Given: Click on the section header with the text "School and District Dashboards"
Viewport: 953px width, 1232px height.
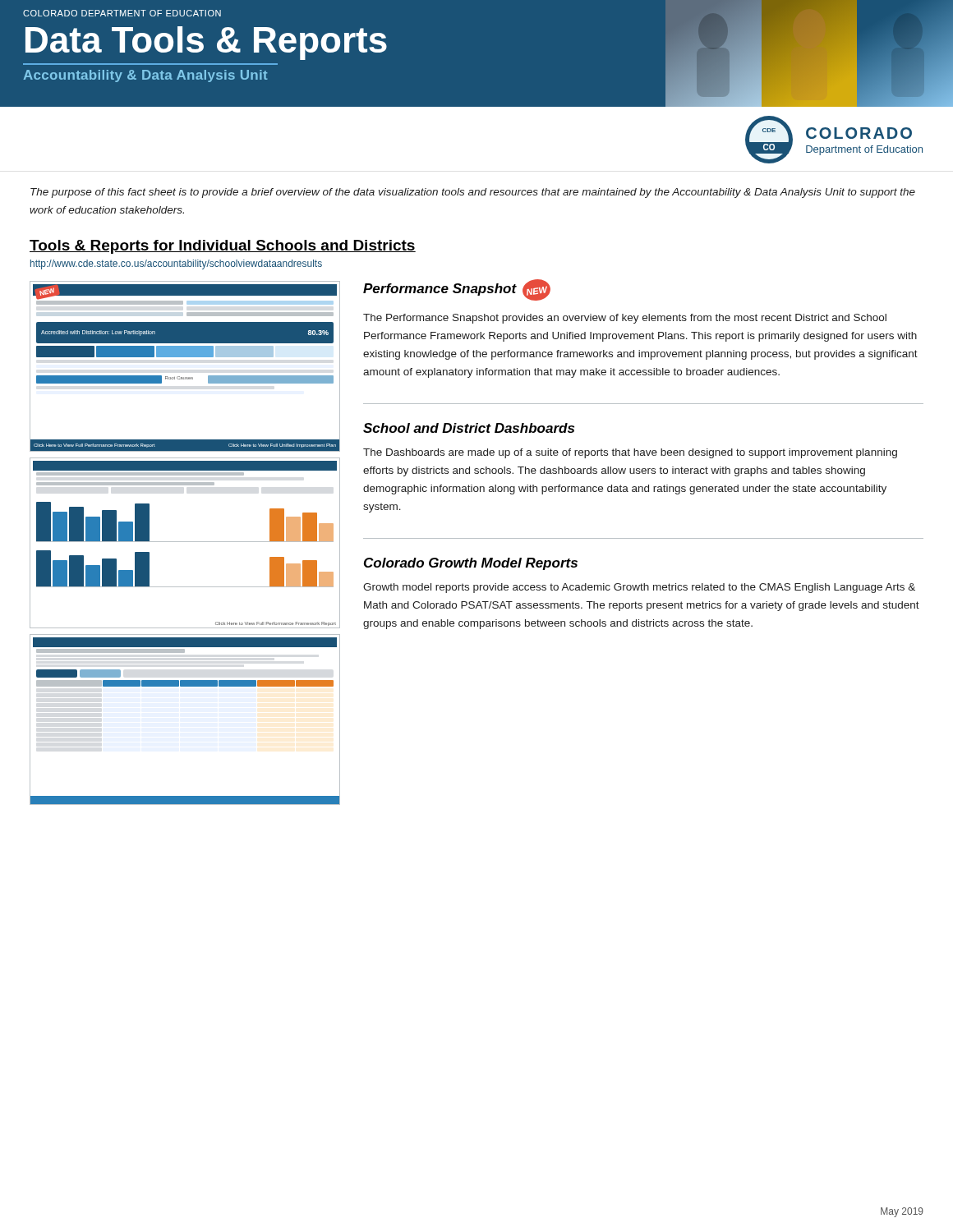Looking at the screenshot, I should pos(469,428).
